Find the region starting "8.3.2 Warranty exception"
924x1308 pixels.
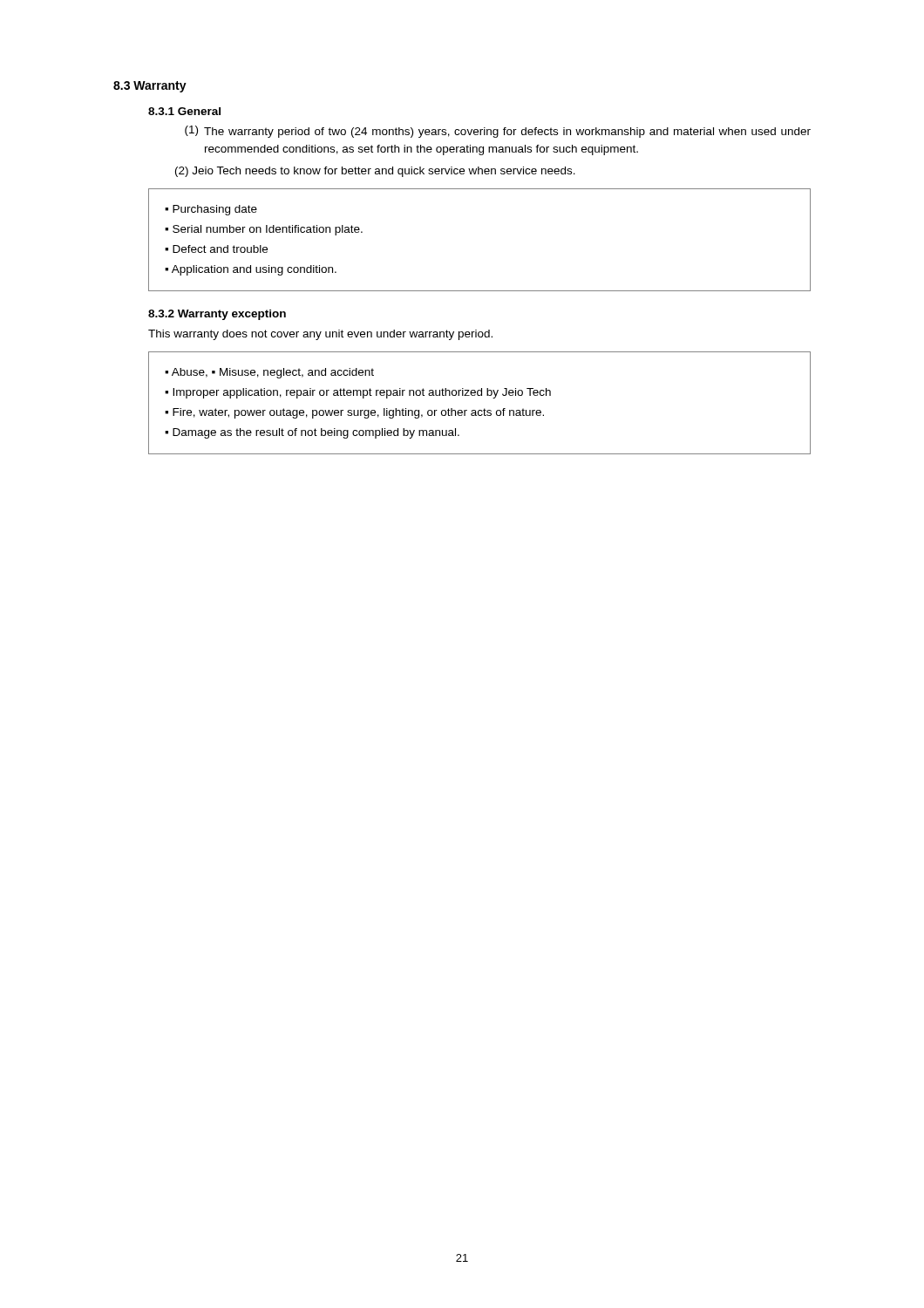click(x=217, y=313)
